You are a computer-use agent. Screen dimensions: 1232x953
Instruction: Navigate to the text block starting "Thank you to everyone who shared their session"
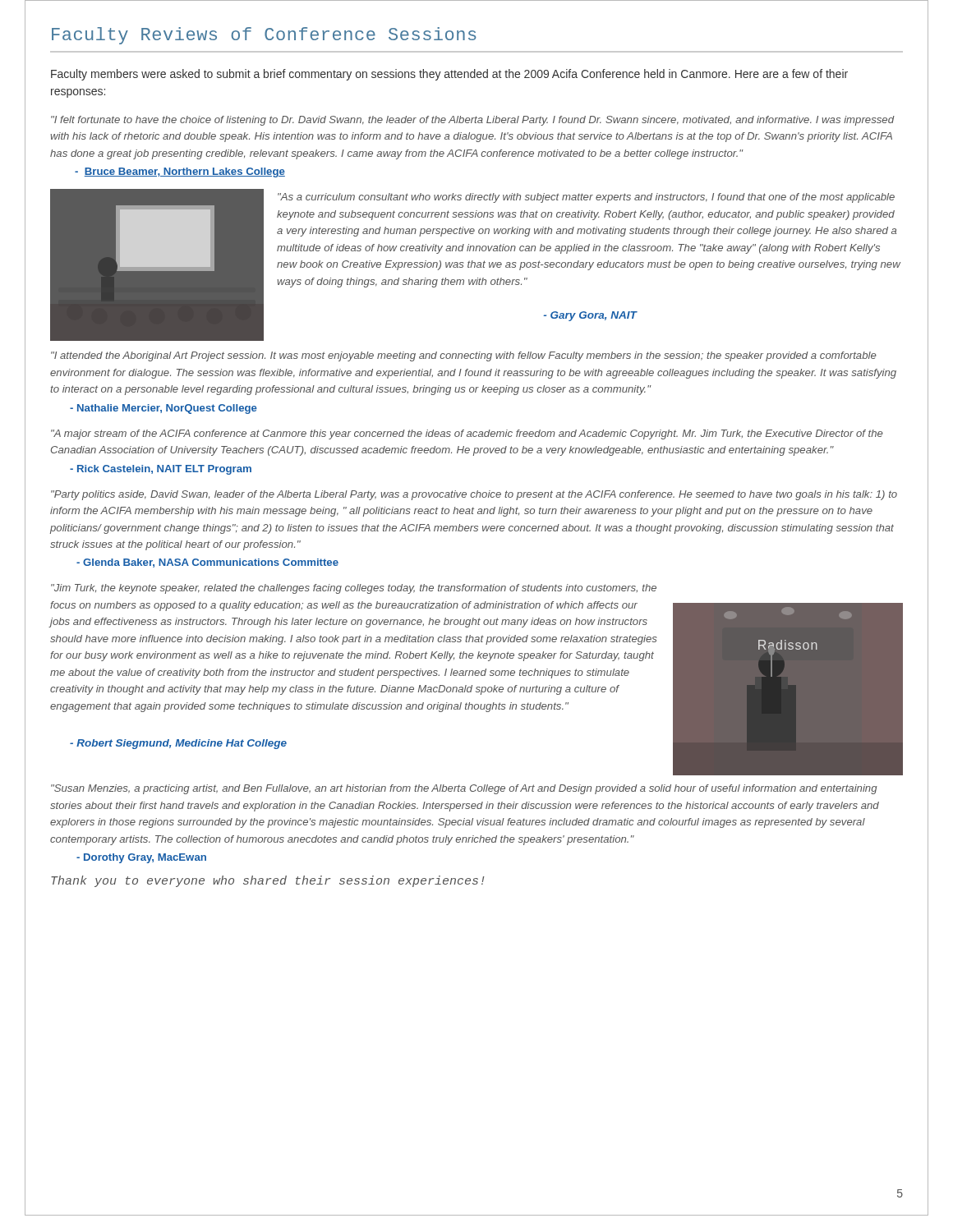tap(268, 882)
